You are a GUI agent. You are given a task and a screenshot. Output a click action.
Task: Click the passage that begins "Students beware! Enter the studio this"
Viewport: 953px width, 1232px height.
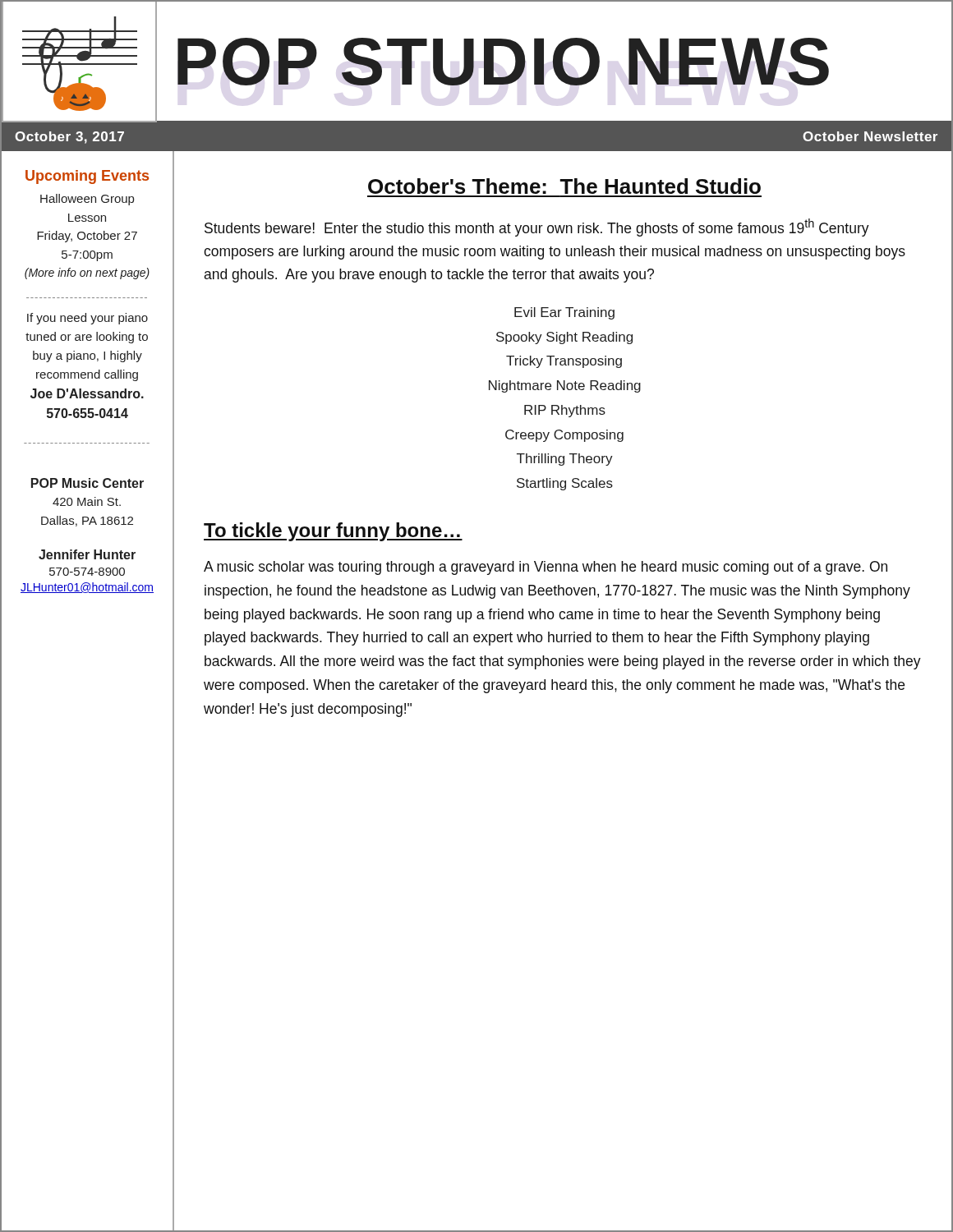coord(555,250)
